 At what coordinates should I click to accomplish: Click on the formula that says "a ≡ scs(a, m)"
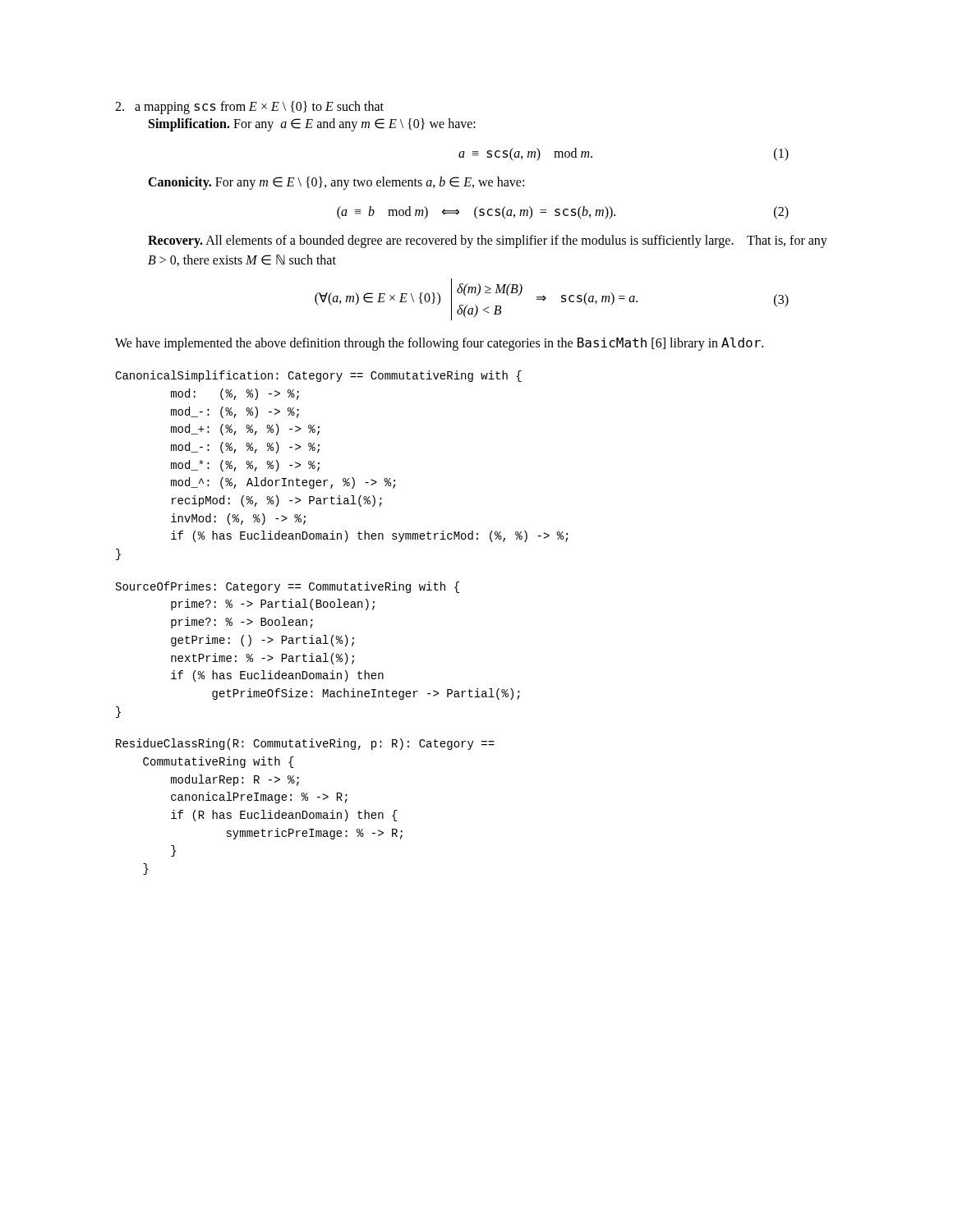pos(531,154)
